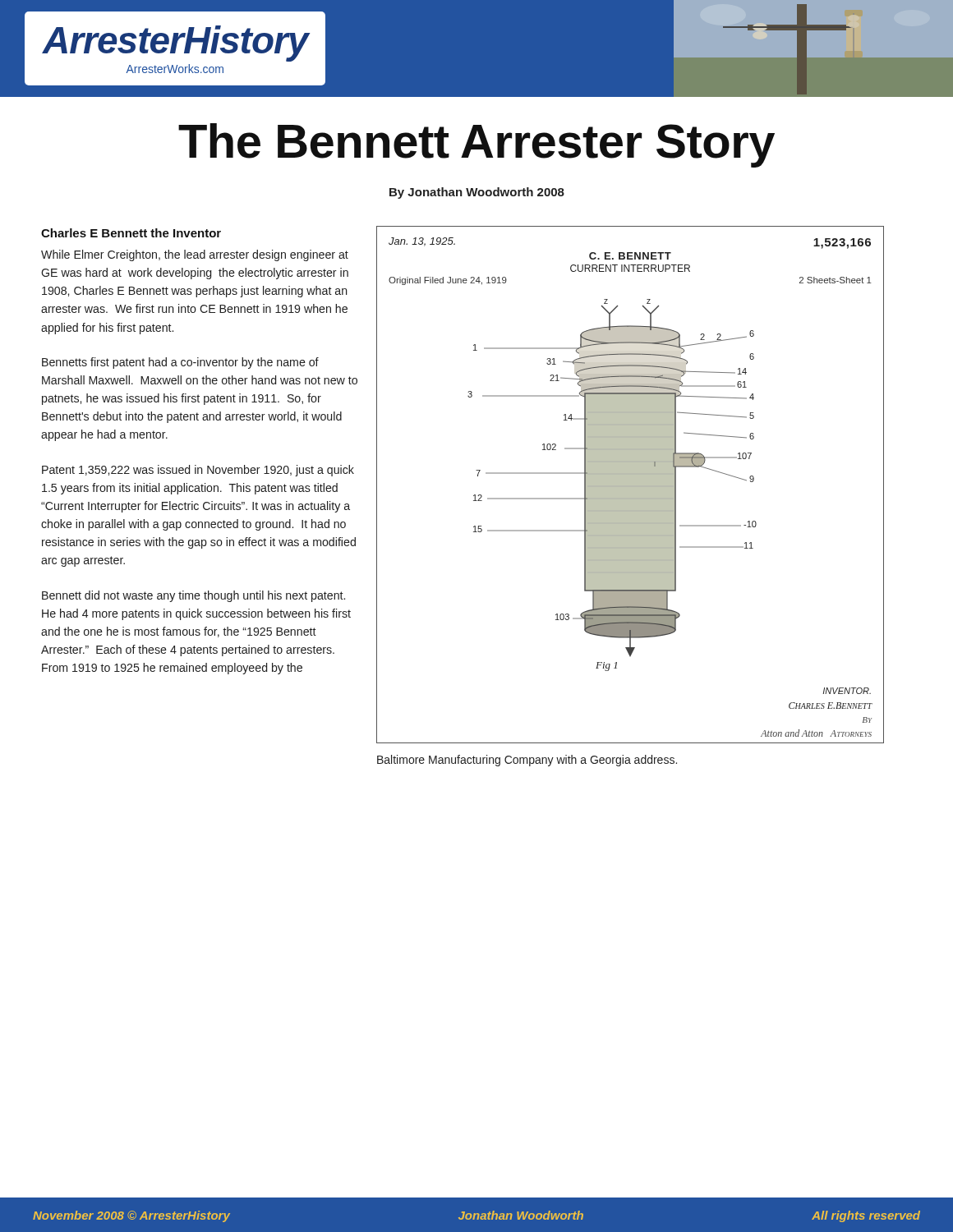The image size is (953, 1232).
Task: Select the text block with the text "By Jonathan Woodworth"
Action: click(476, 192)
